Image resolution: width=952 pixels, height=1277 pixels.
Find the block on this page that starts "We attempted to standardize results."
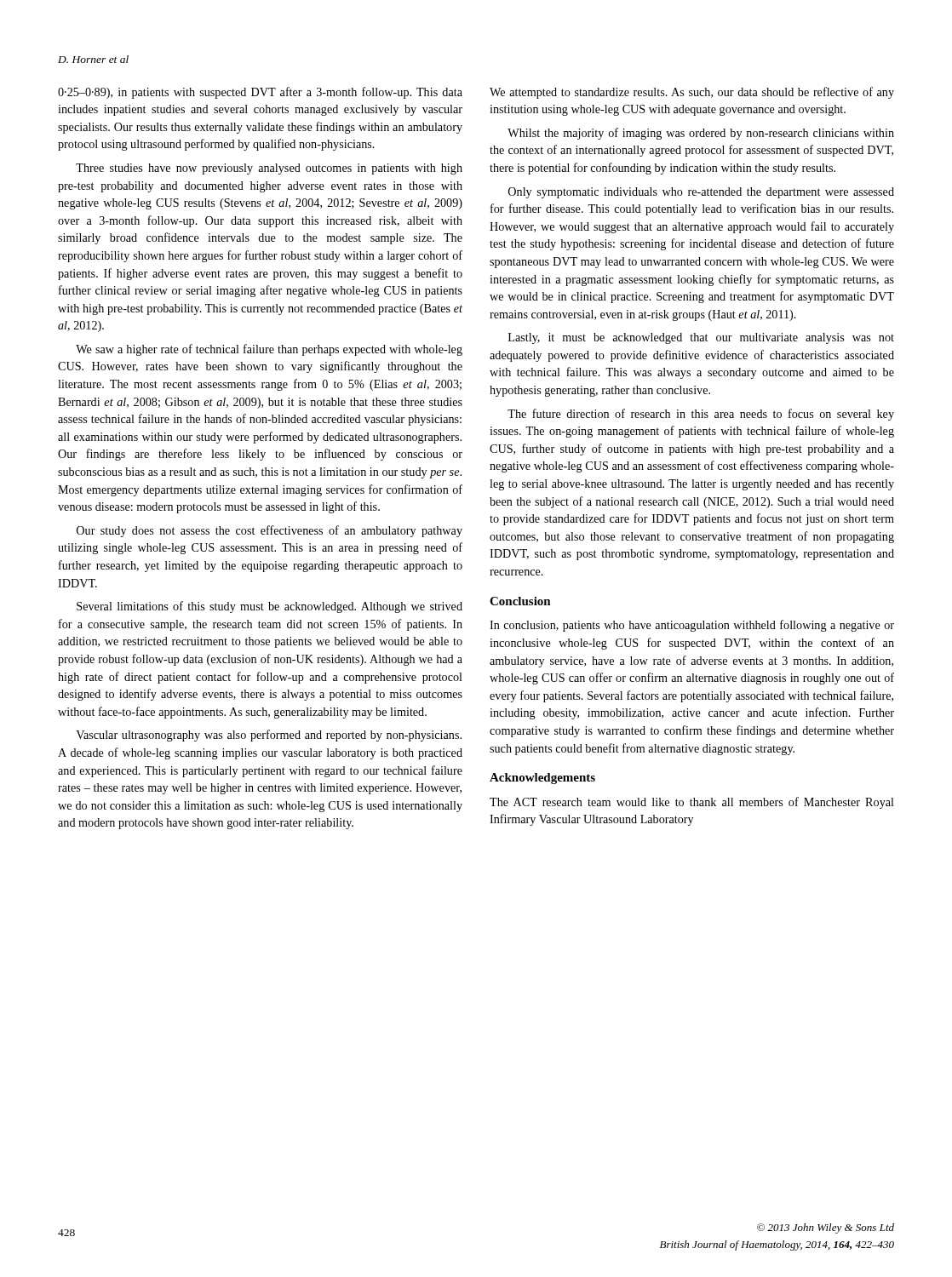click(692, 101)
